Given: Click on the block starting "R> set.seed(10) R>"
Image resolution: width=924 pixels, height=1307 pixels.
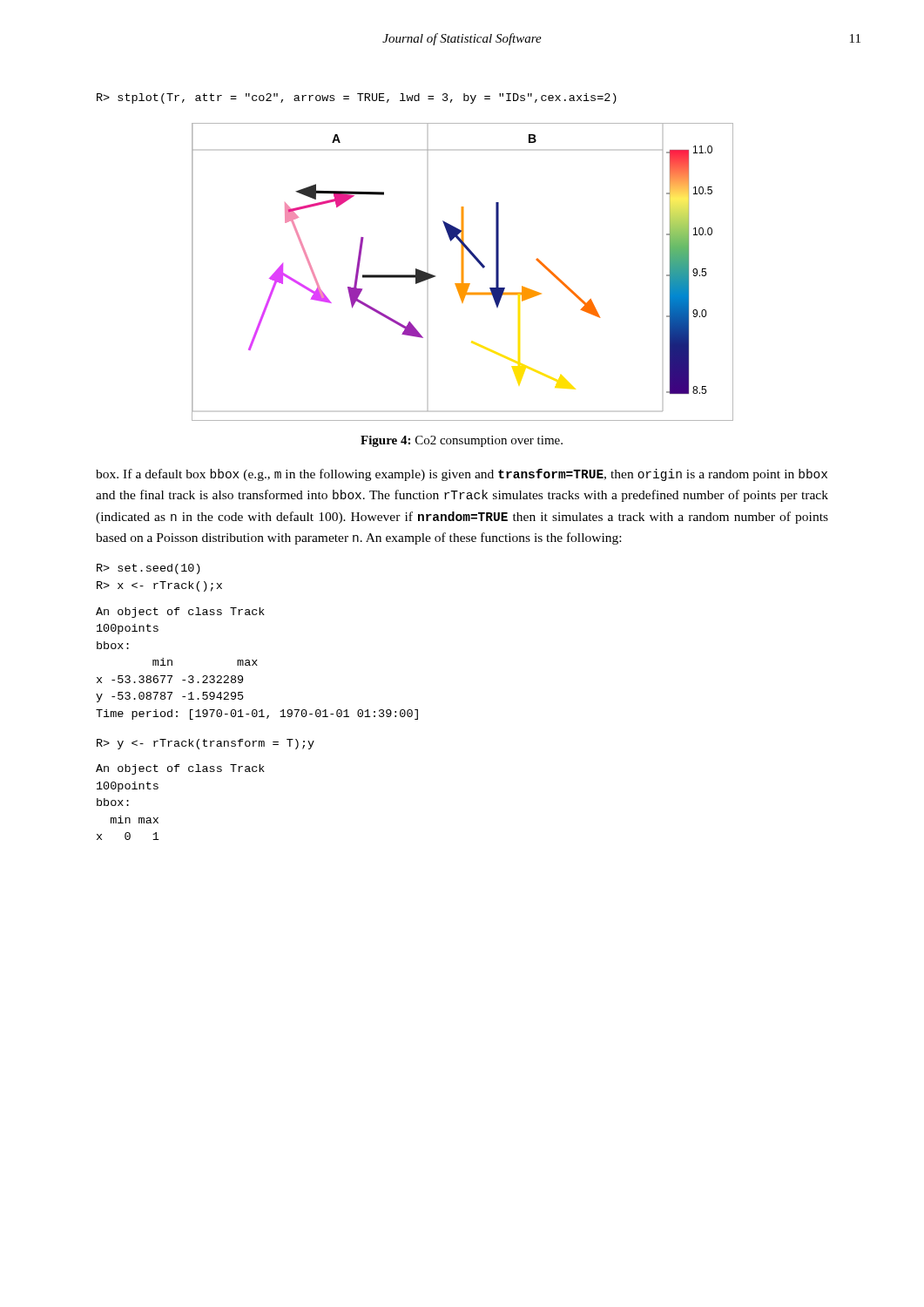Looking at the screenshot, I should click(148, 569).
